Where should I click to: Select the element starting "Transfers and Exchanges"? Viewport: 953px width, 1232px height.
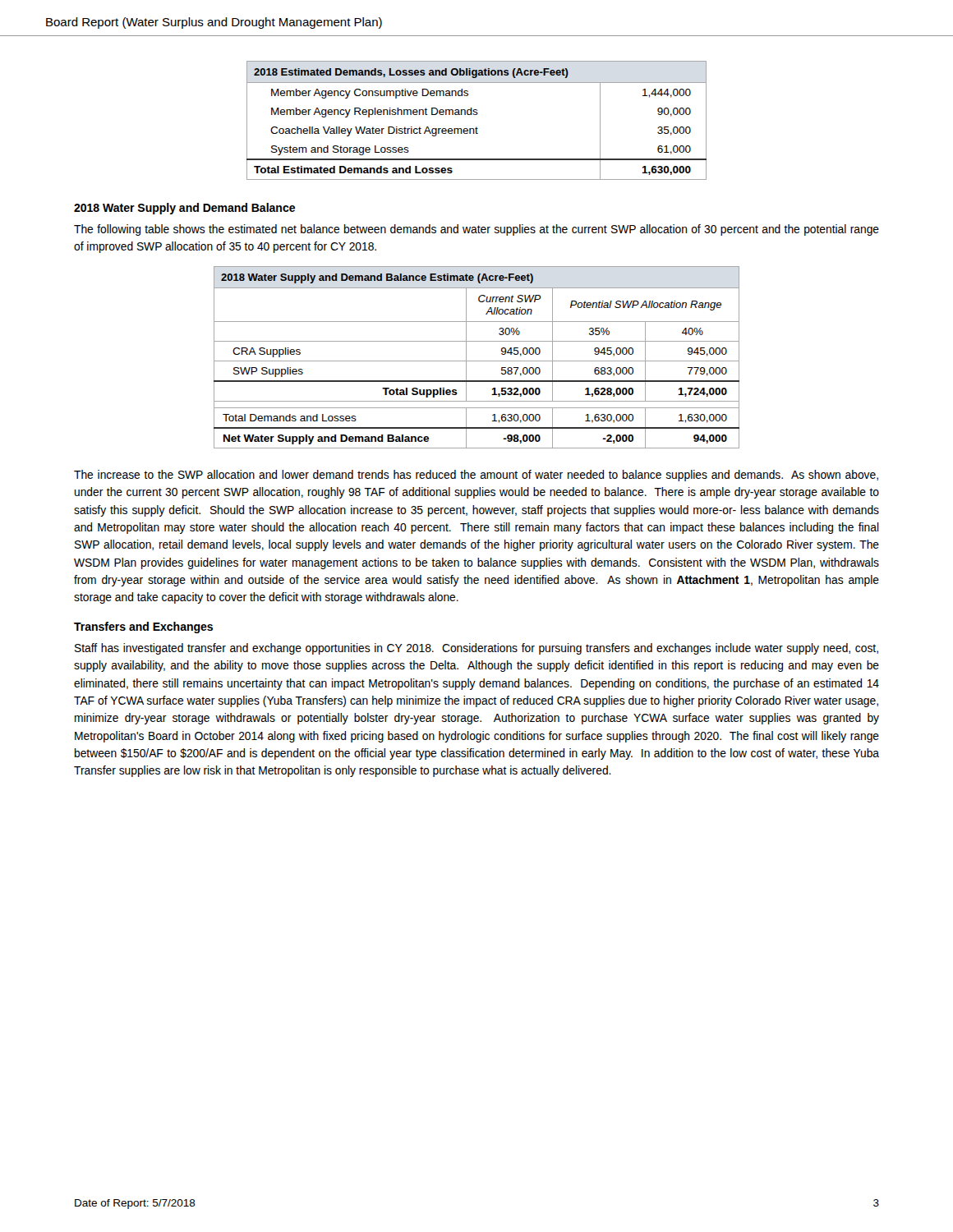tap(144, 626)
